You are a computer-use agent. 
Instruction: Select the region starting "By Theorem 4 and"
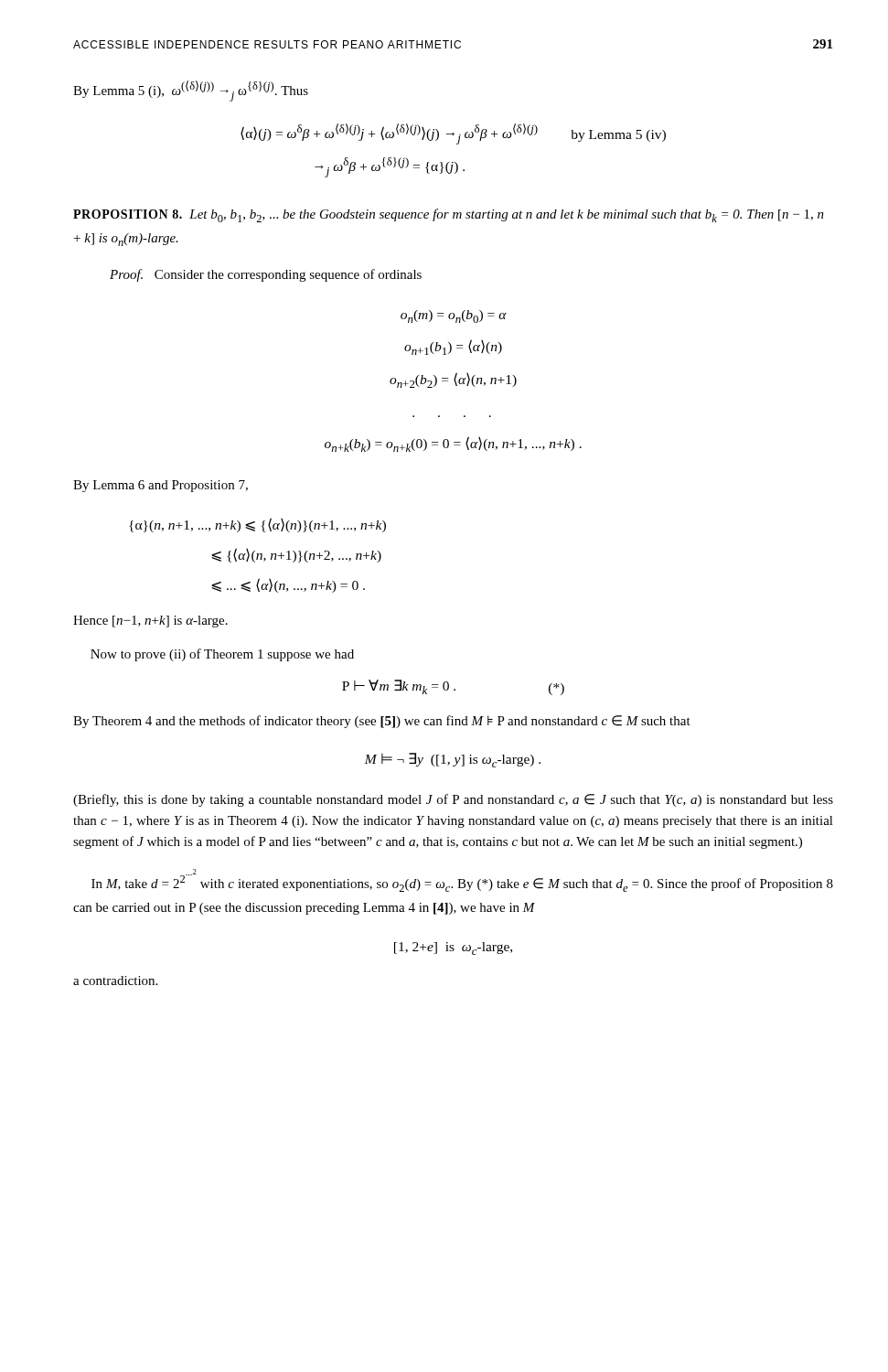click(382, 721)
